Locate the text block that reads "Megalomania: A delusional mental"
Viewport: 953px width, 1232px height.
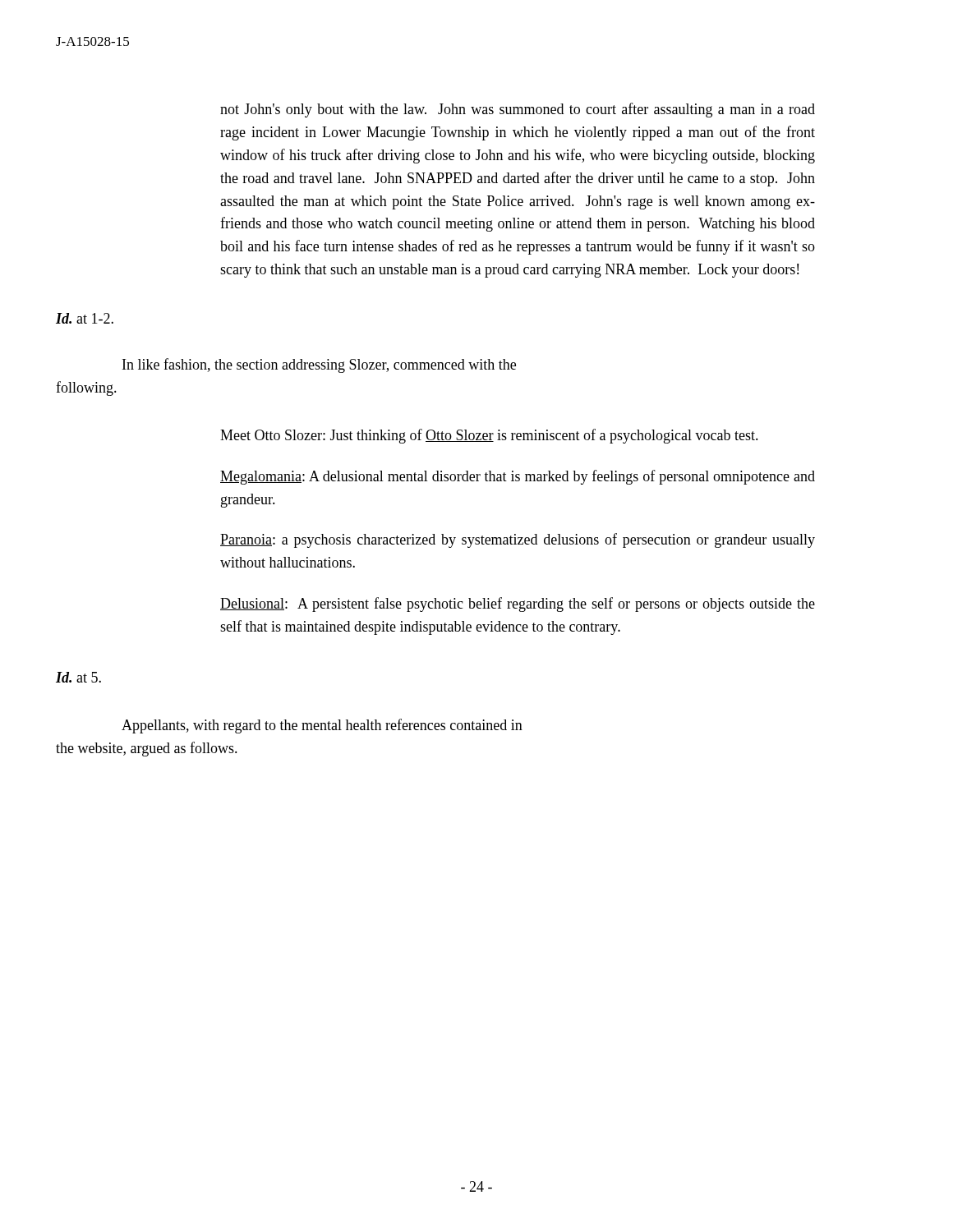pyautogui.click(x=518, y=488)
